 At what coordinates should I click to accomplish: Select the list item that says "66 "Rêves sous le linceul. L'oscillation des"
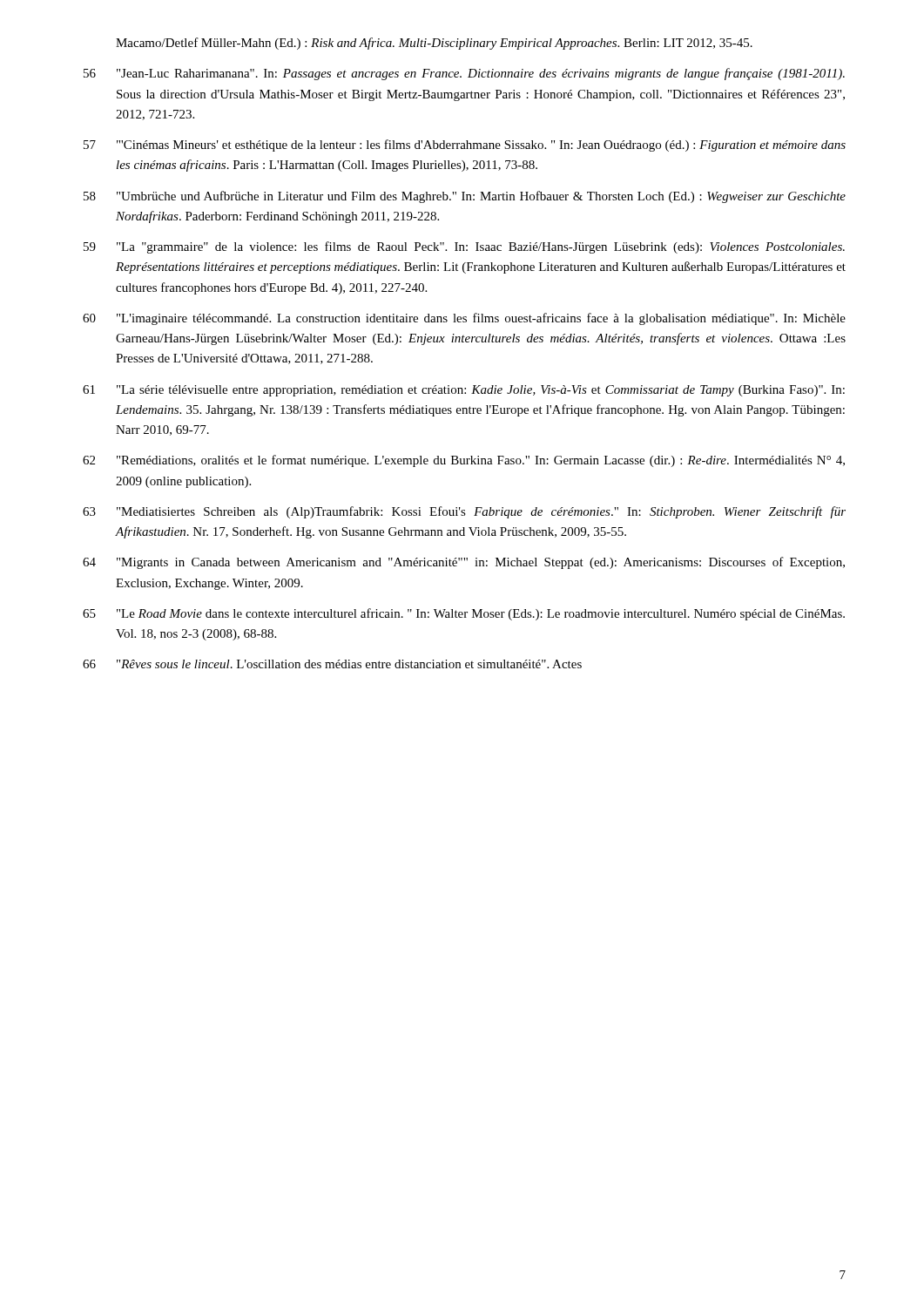coord(464,665)
